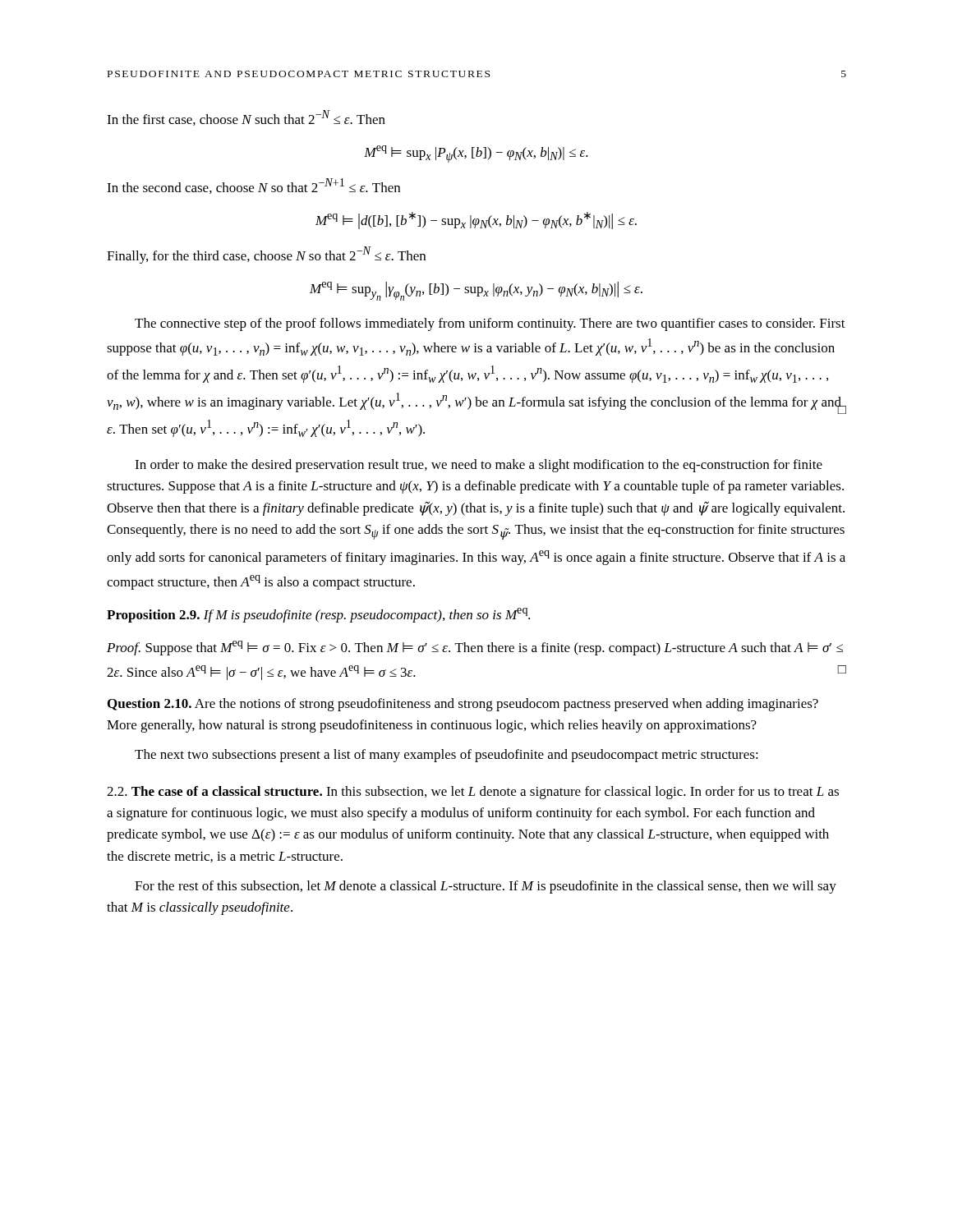Navigate to the element starting "Proposition 2.9. If"
This screenshot has width=953, height=1232.
[x=476, y=613]
